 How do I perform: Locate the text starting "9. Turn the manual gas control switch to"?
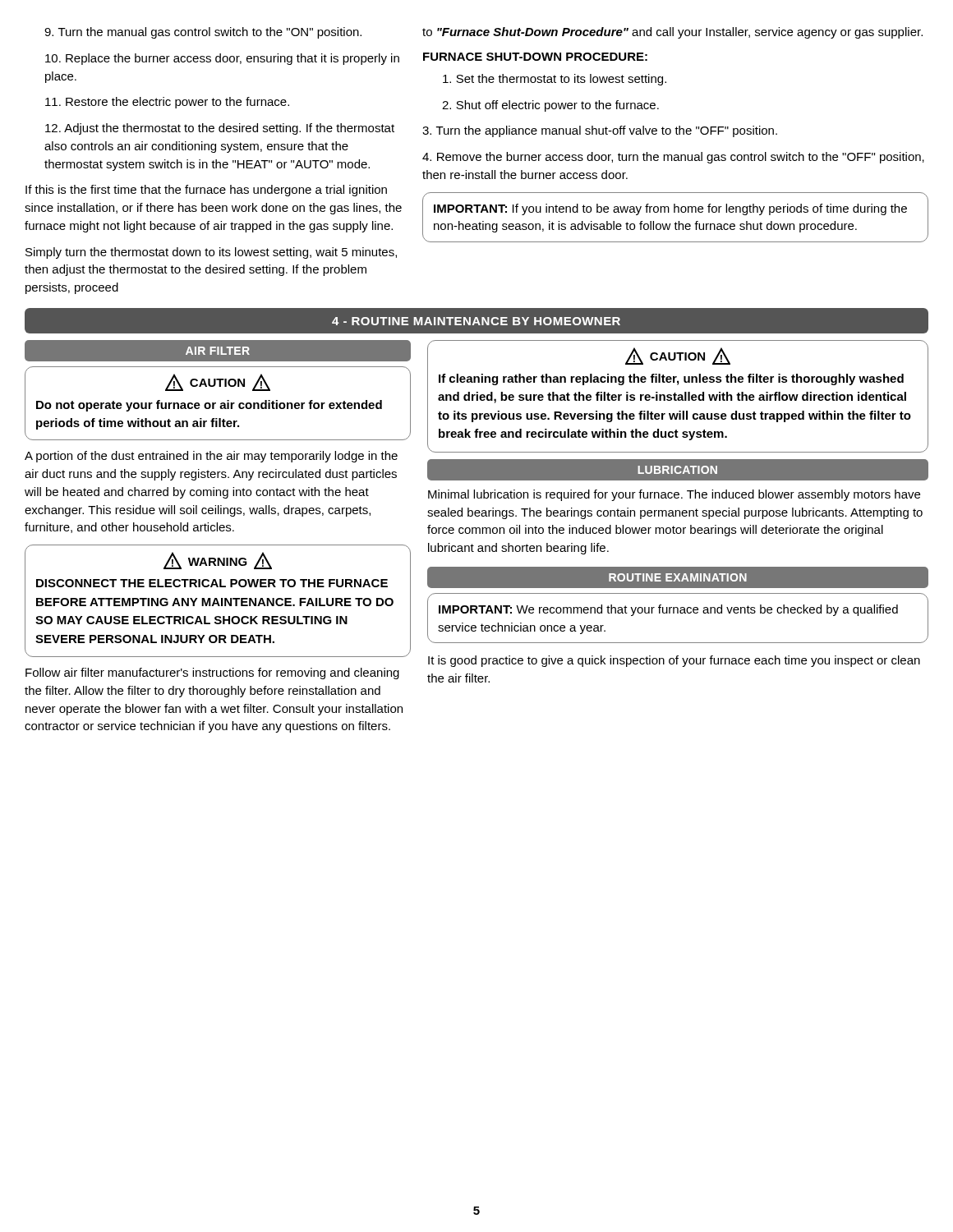(x=204, y=32)
